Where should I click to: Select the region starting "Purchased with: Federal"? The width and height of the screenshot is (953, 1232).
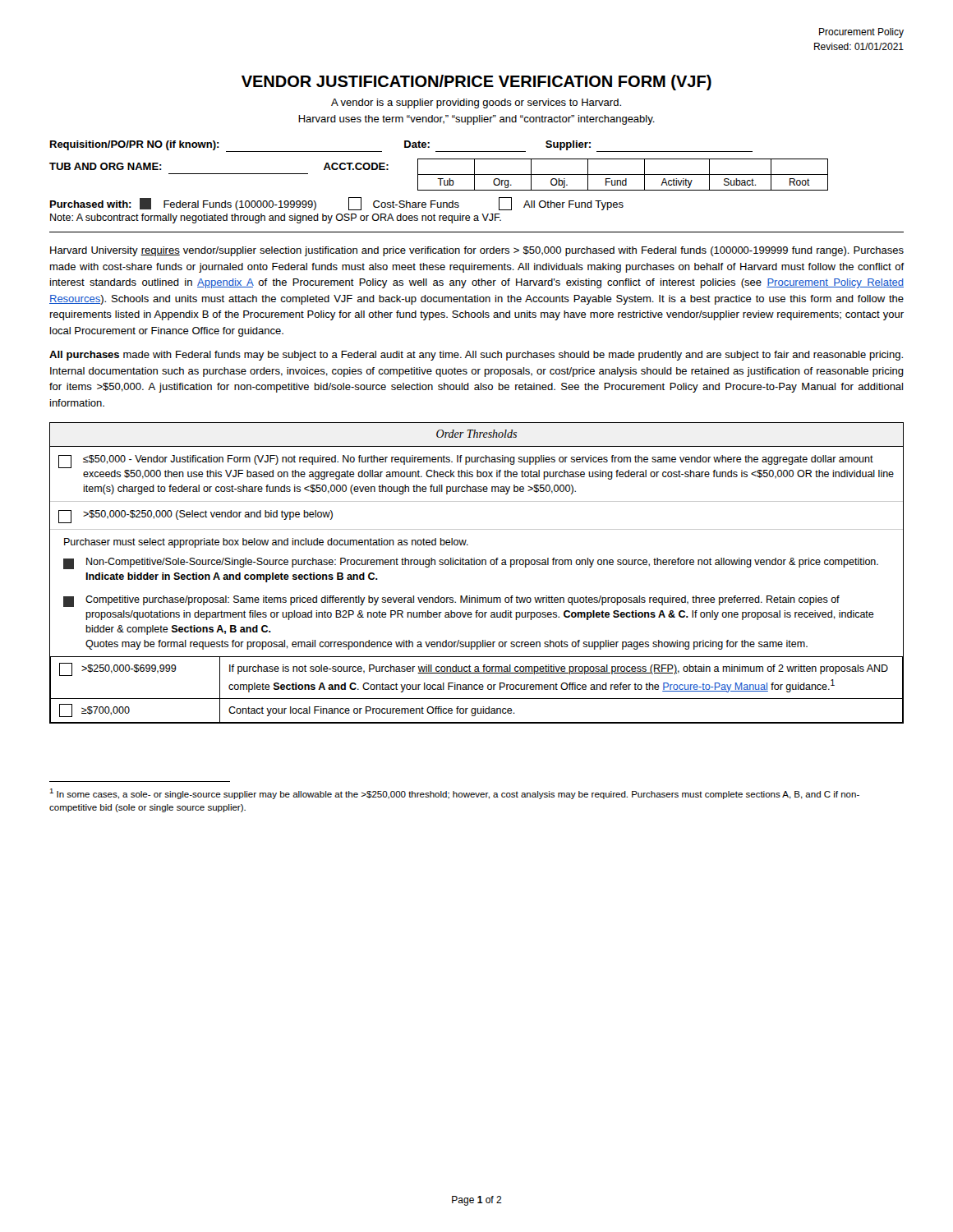[336, 204]
